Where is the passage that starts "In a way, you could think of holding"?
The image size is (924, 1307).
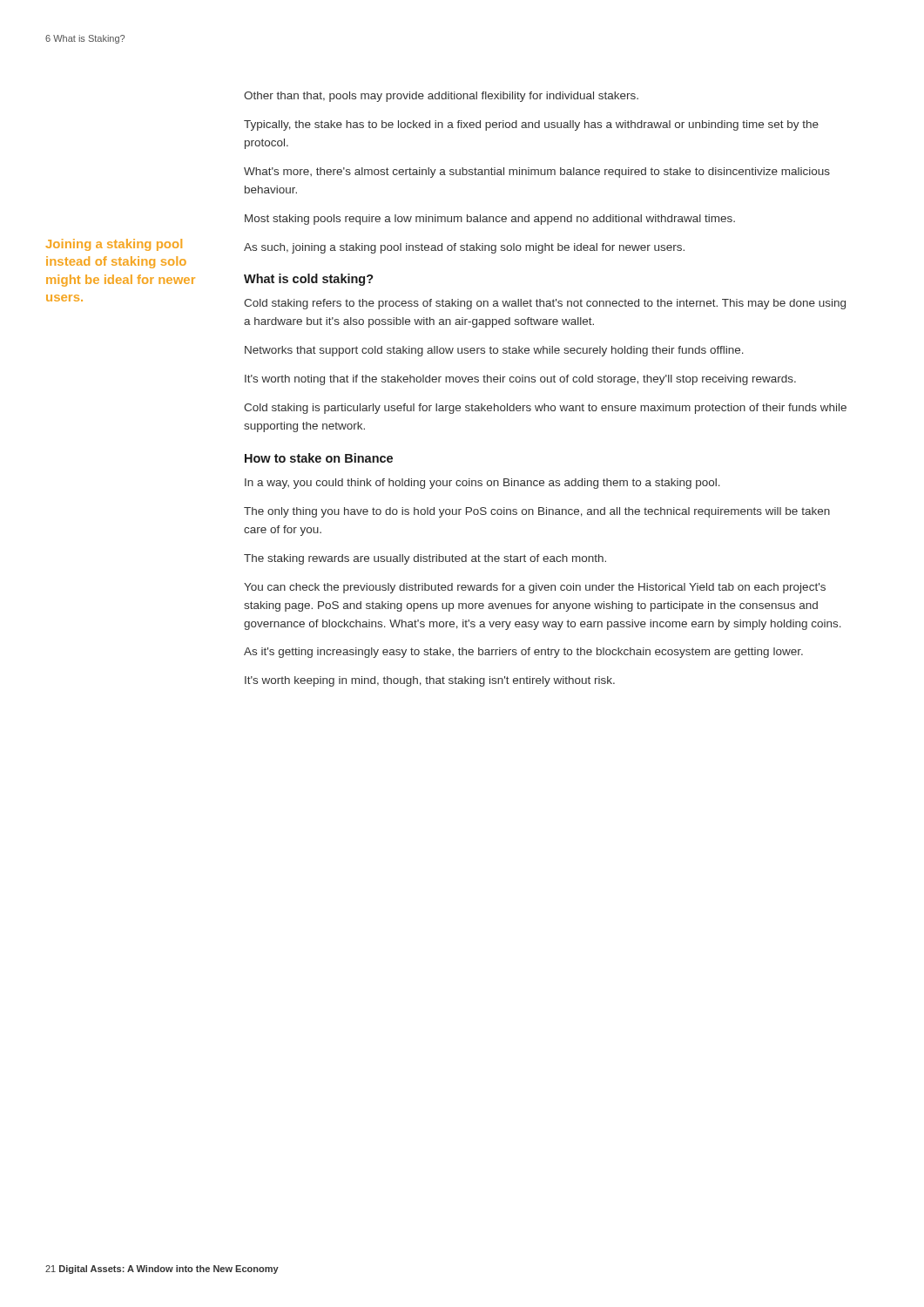pos(482,482)
